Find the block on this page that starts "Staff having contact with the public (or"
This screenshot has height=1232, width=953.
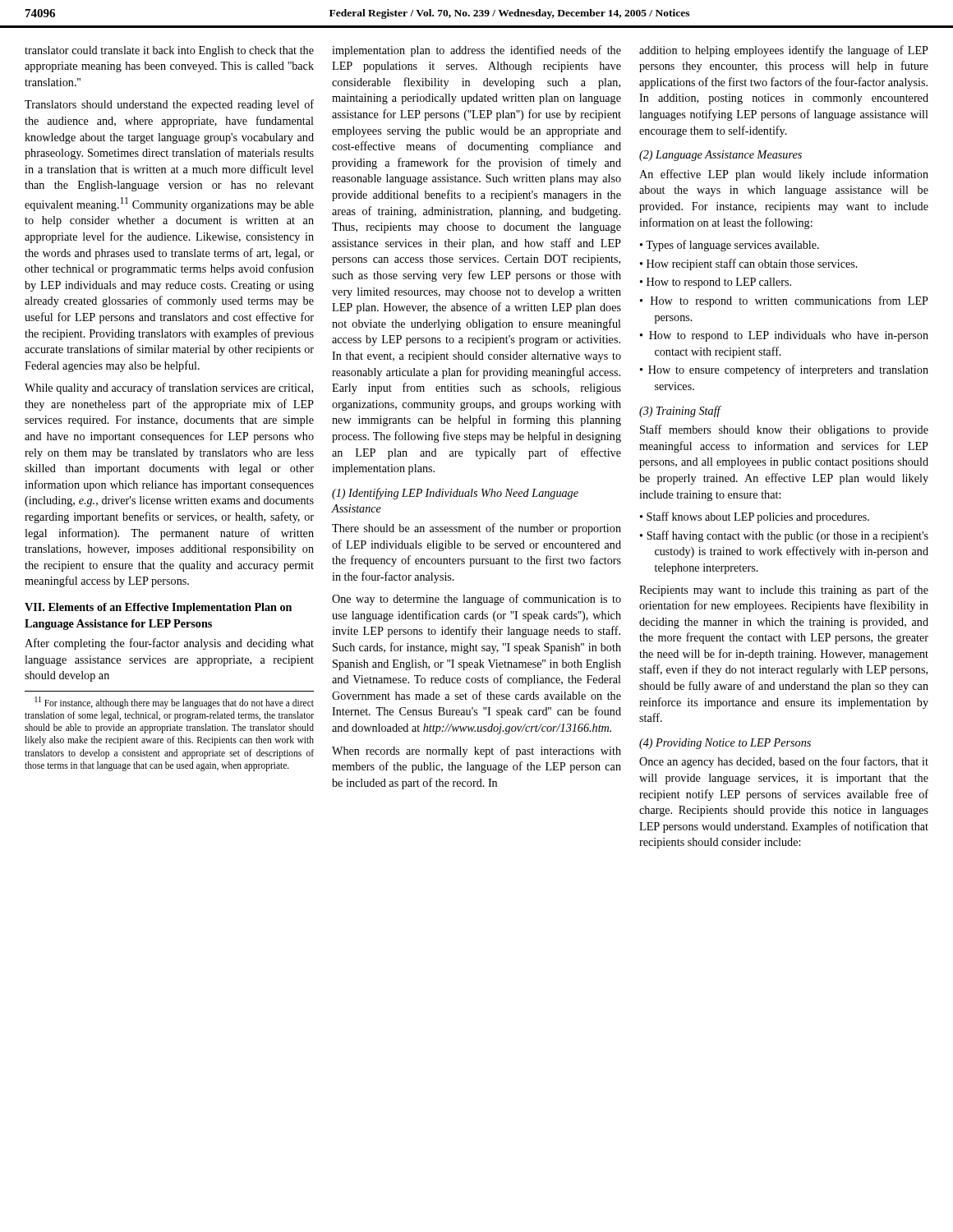784,552
